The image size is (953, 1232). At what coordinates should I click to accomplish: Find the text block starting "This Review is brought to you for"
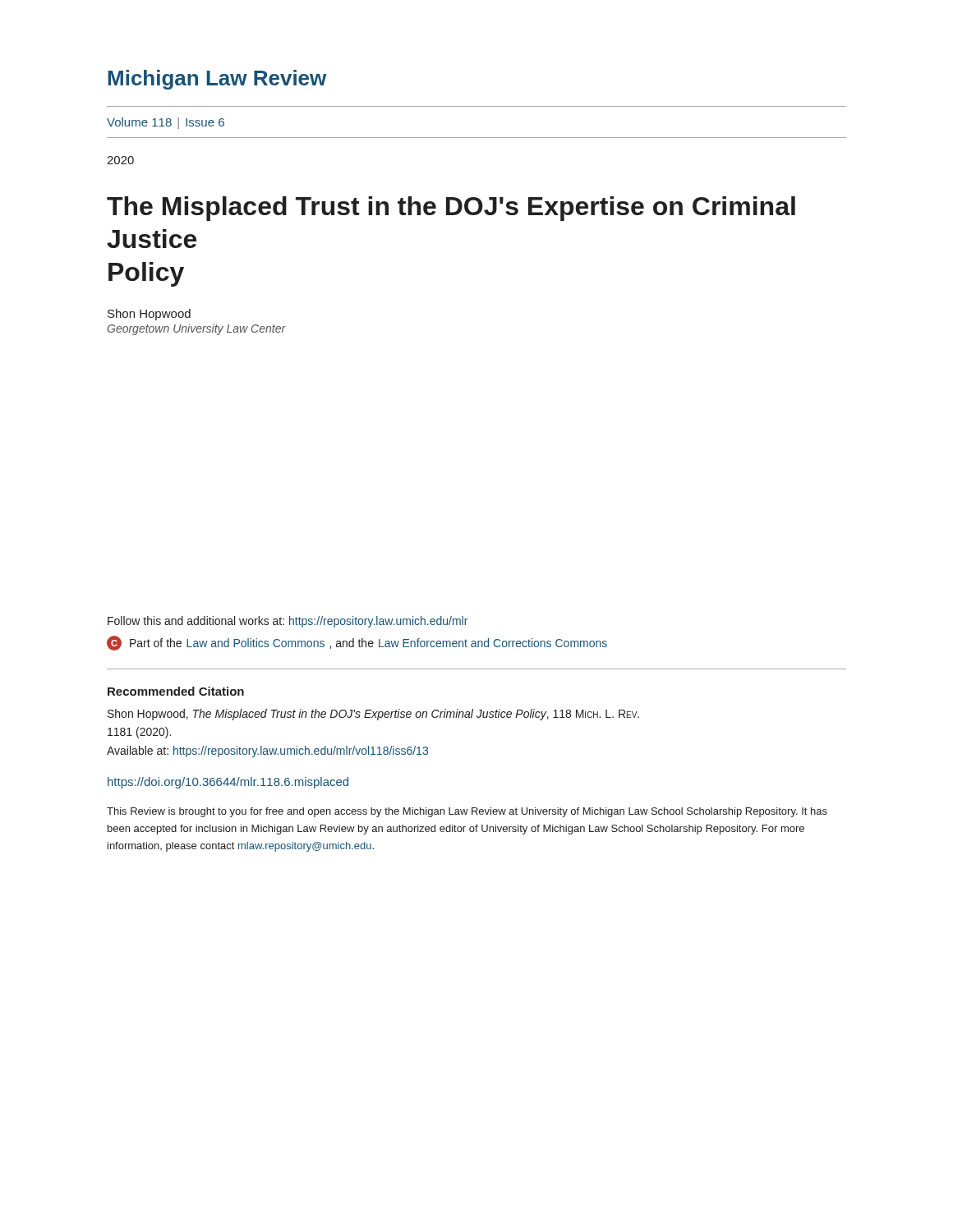[x=467, y=828]
